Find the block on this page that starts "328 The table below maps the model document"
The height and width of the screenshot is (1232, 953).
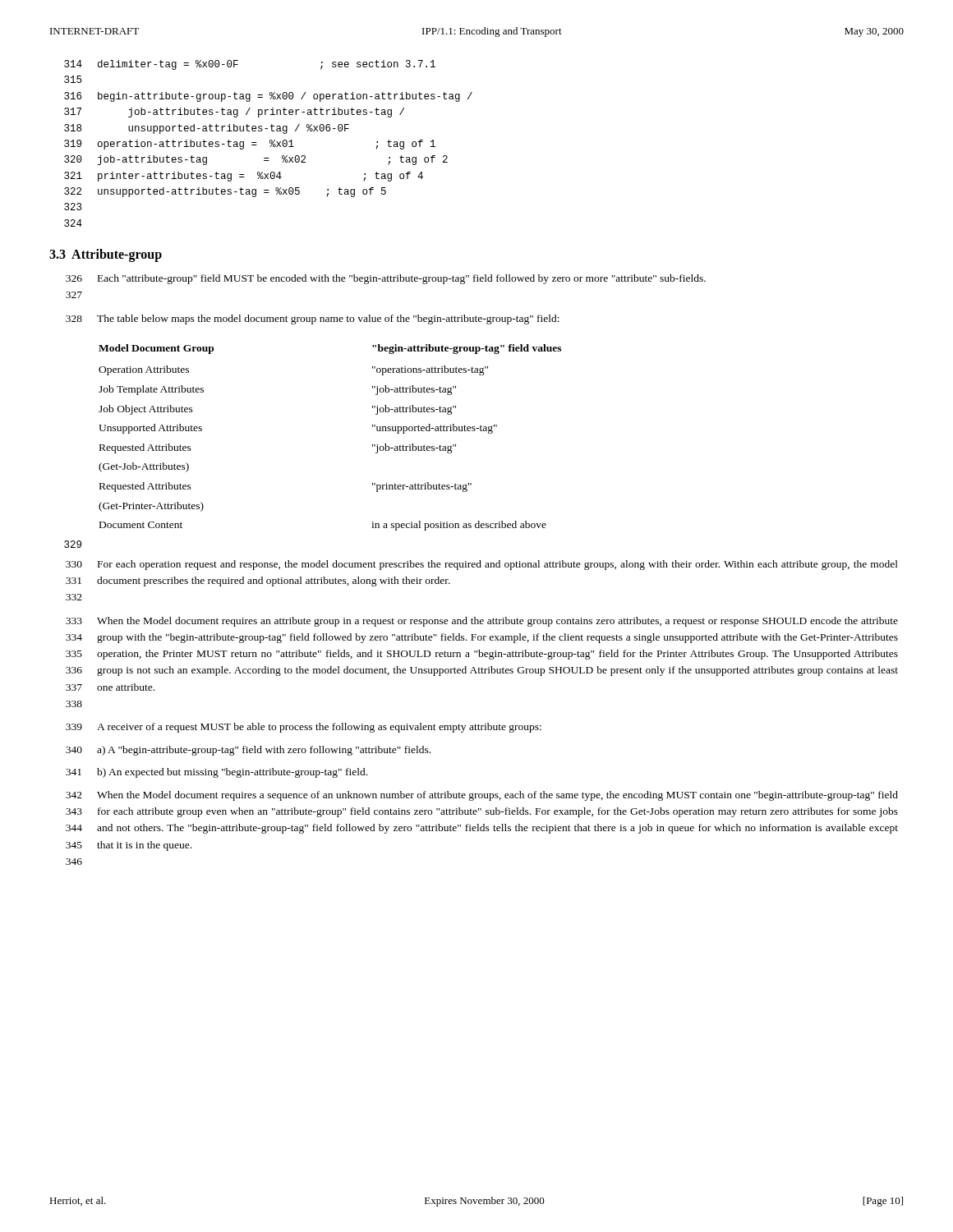(x=474, y=318)
